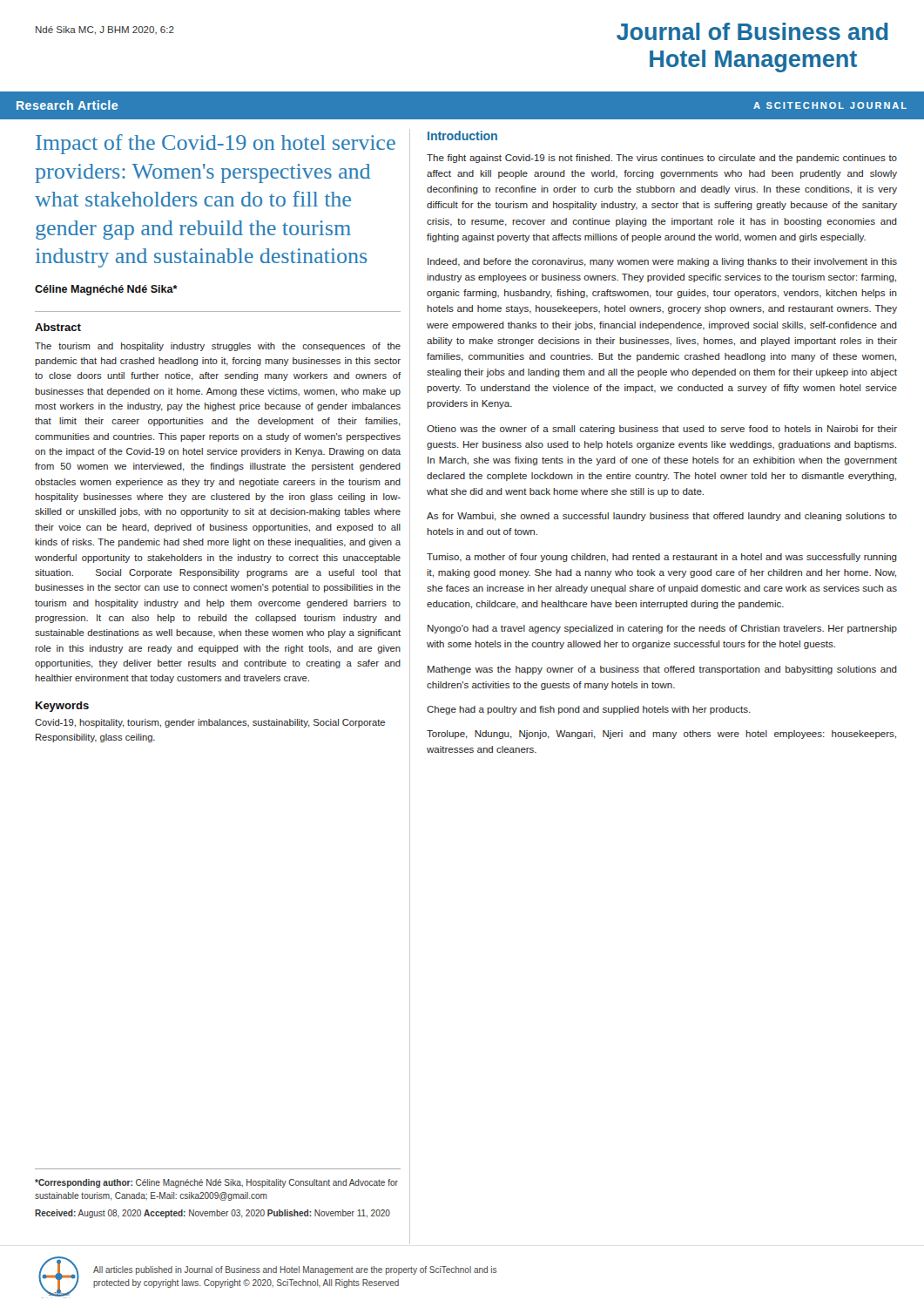Point to the block beginning "Nyongo'o had a travel"
This screenshot has height=1307, width=924.
pyautogui.click(x=662, y=636)
